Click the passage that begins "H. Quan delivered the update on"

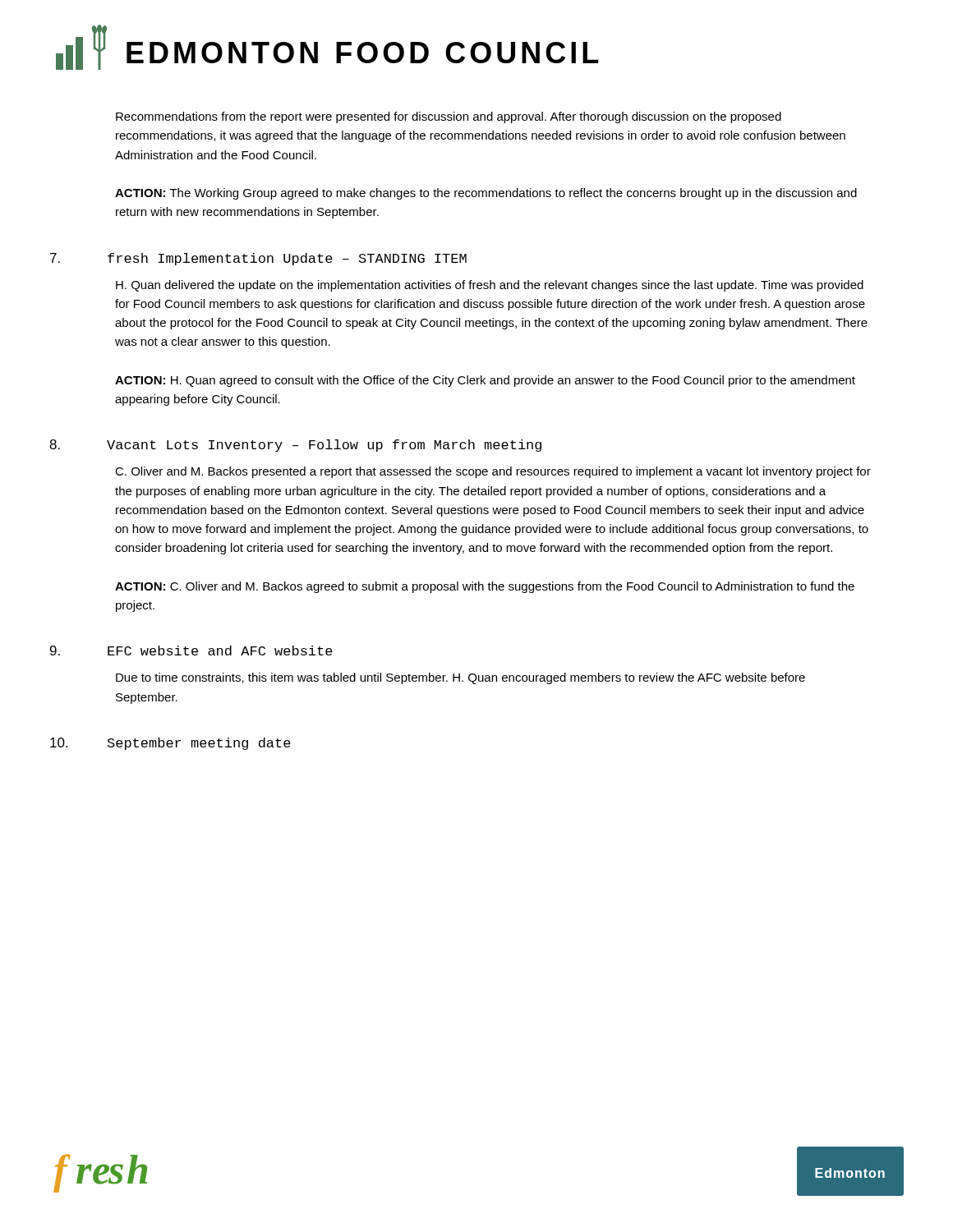pyautogui.click(x=490, y=286)
